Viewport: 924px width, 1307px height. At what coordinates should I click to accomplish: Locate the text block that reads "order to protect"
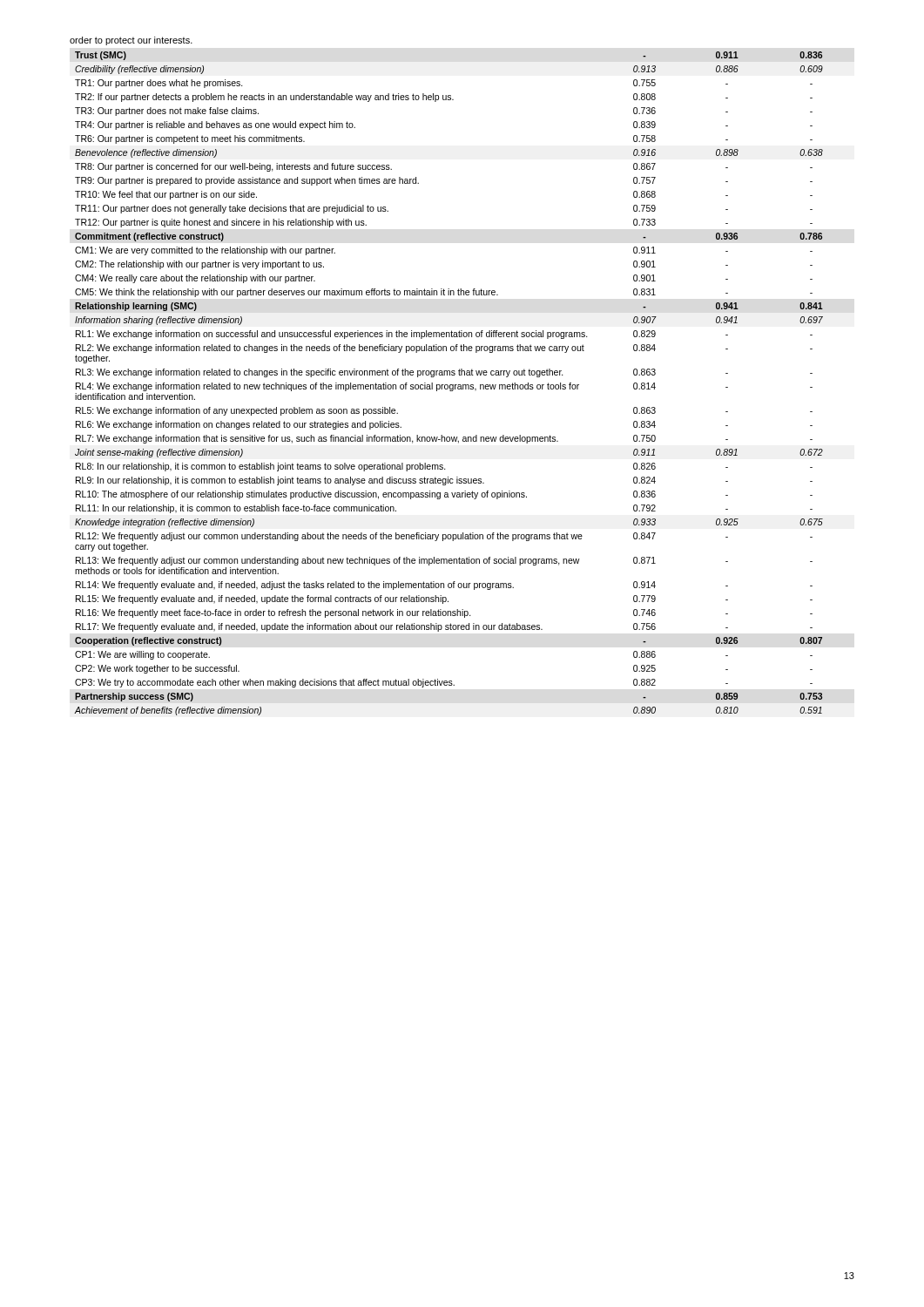tap(131, 40)
